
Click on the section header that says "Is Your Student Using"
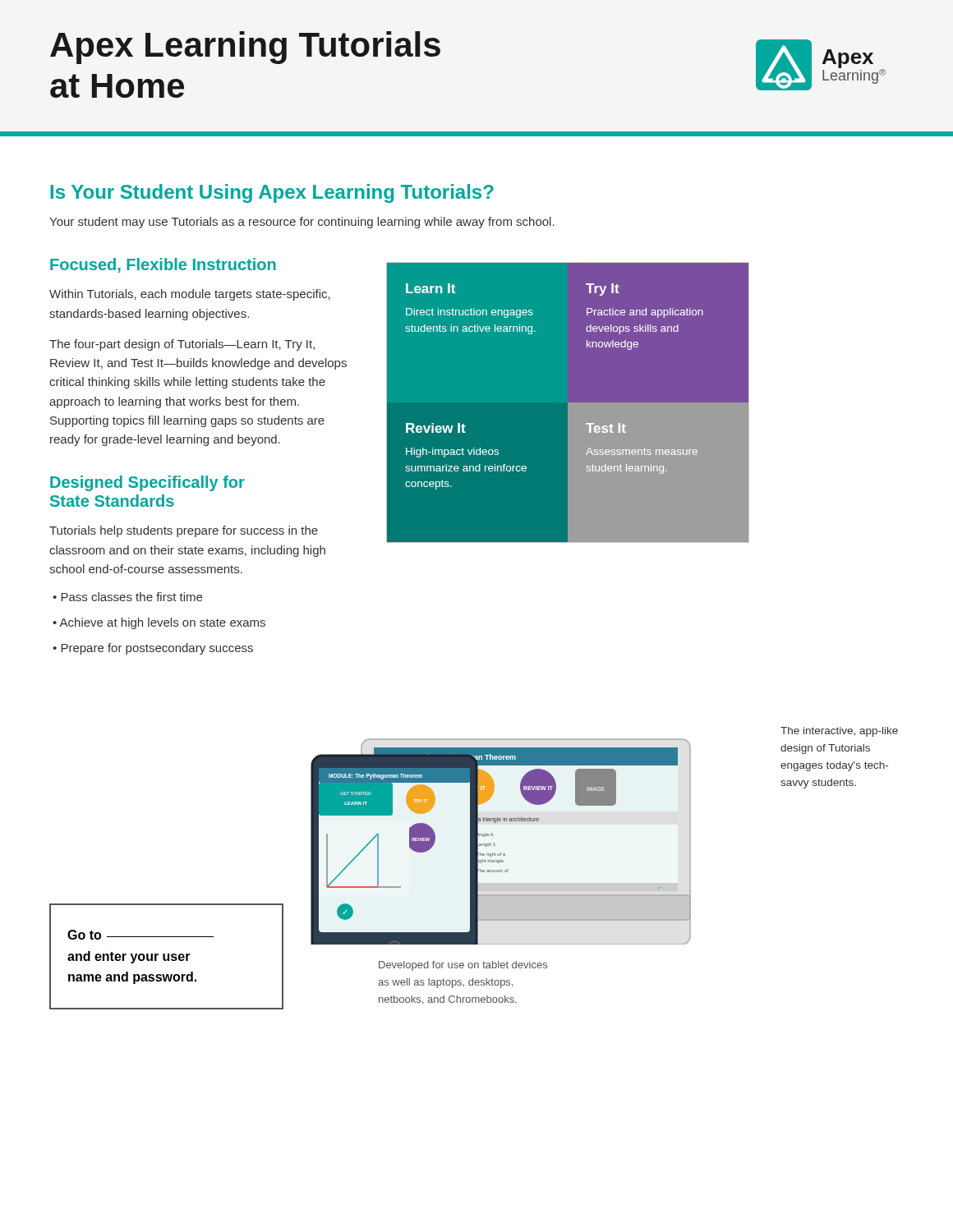click(x=272, y=192)
